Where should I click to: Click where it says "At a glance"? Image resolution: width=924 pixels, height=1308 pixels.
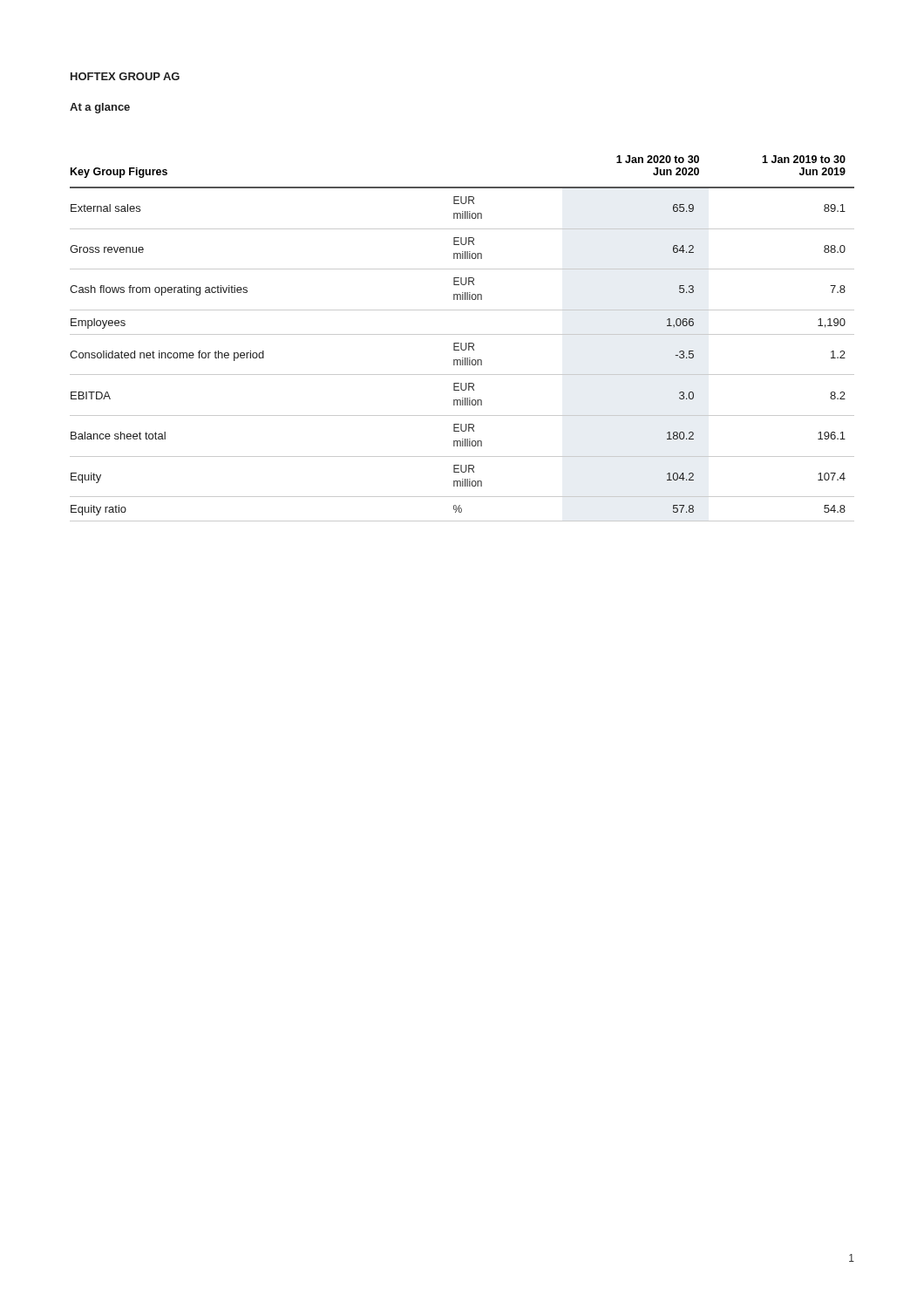pyautogui.click(x=100, y=107)
